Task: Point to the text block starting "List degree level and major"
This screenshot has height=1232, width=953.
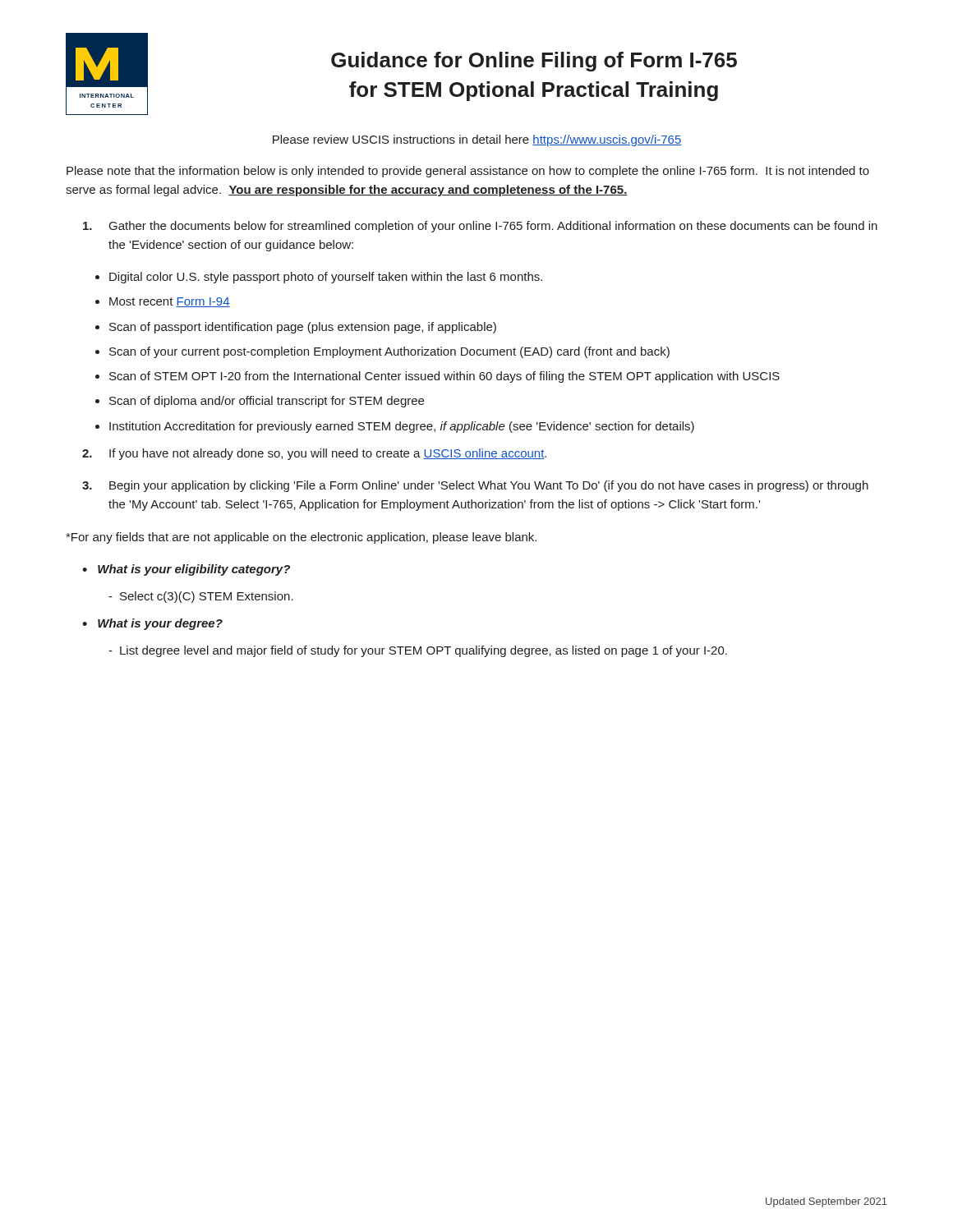Action: click(x=424, y=650)
